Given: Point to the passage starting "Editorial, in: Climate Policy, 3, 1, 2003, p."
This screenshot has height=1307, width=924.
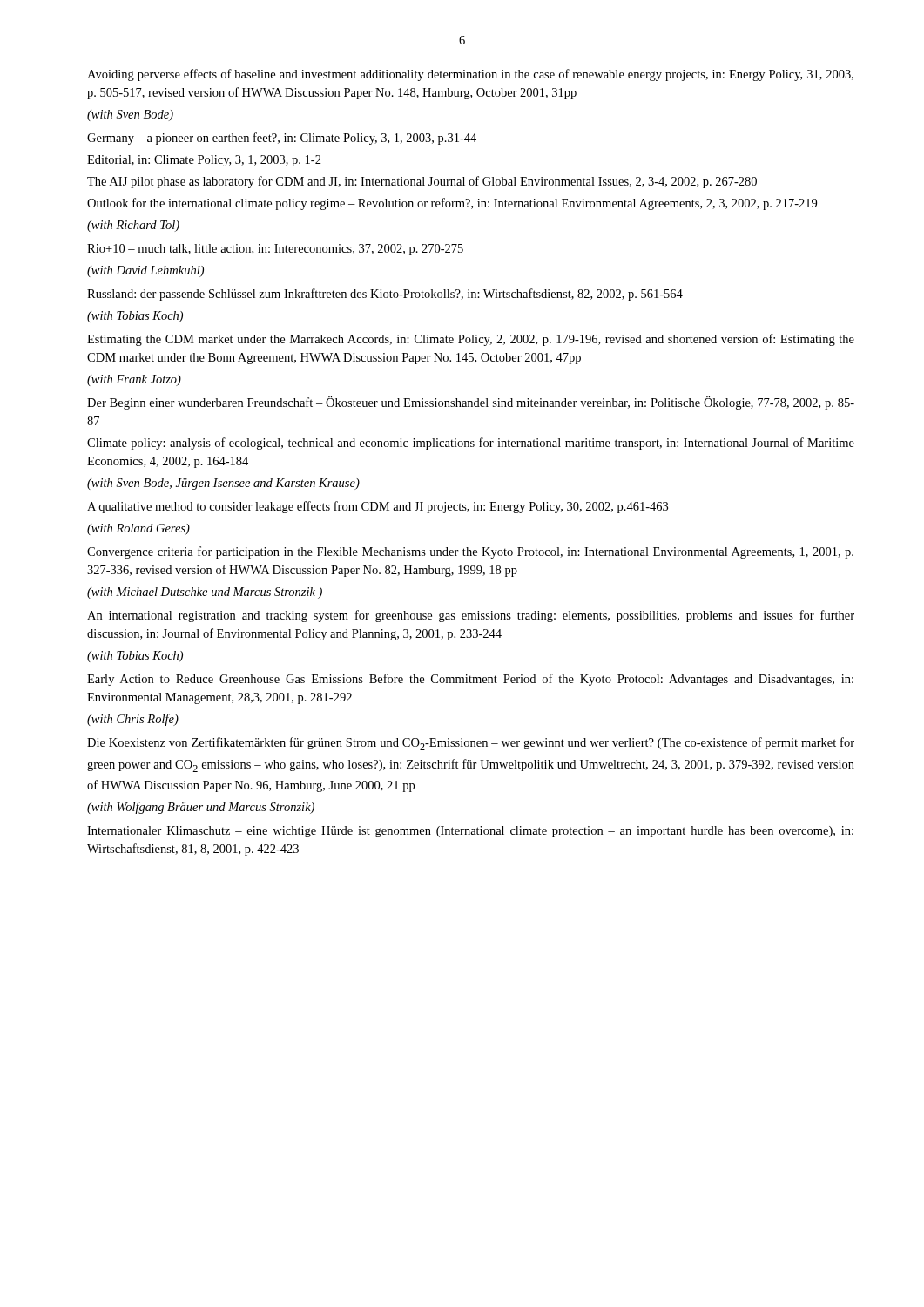Looking at the screenshot, I should [204, 160].
